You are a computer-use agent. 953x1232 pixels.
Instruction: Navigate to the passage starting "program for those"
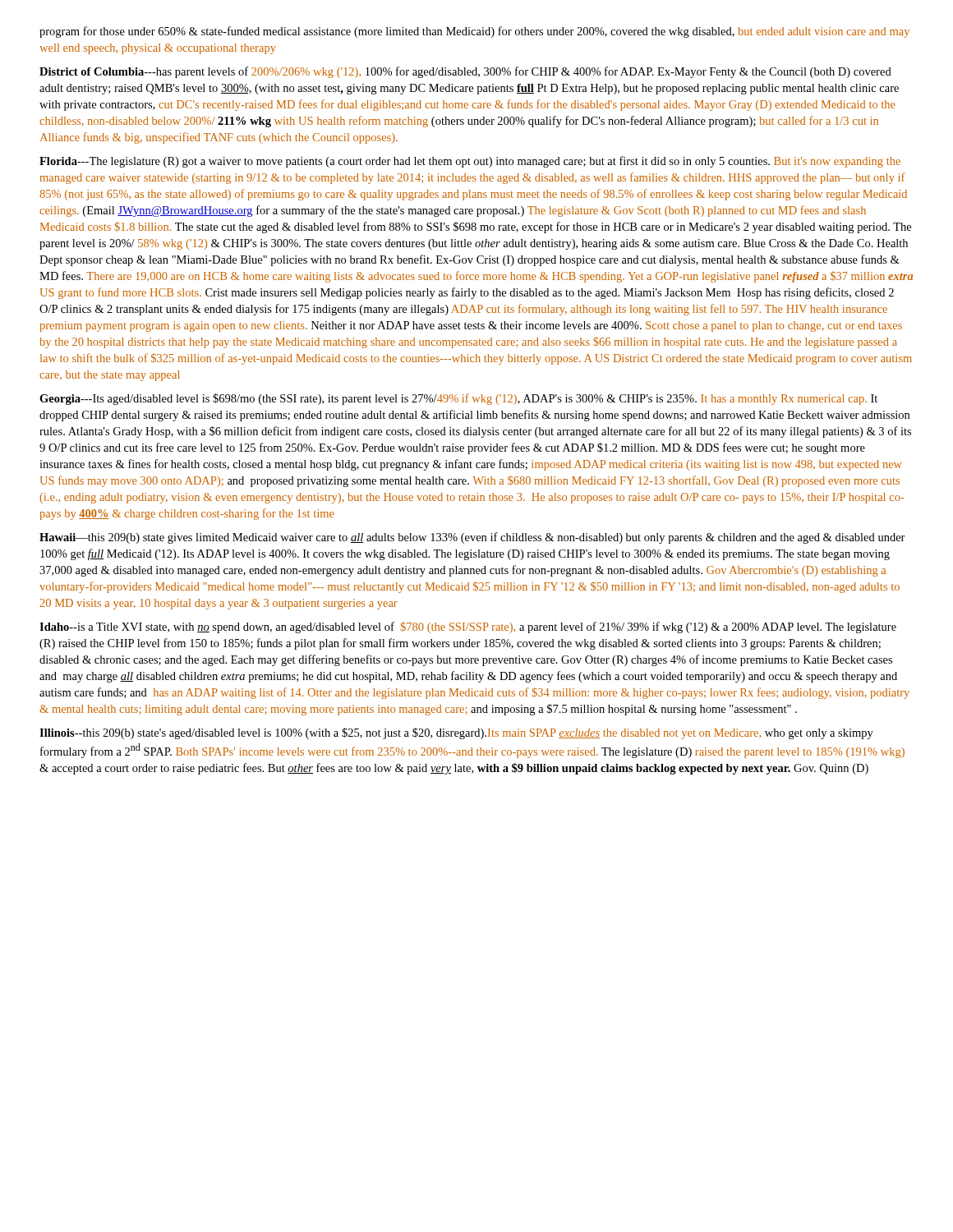475,39
